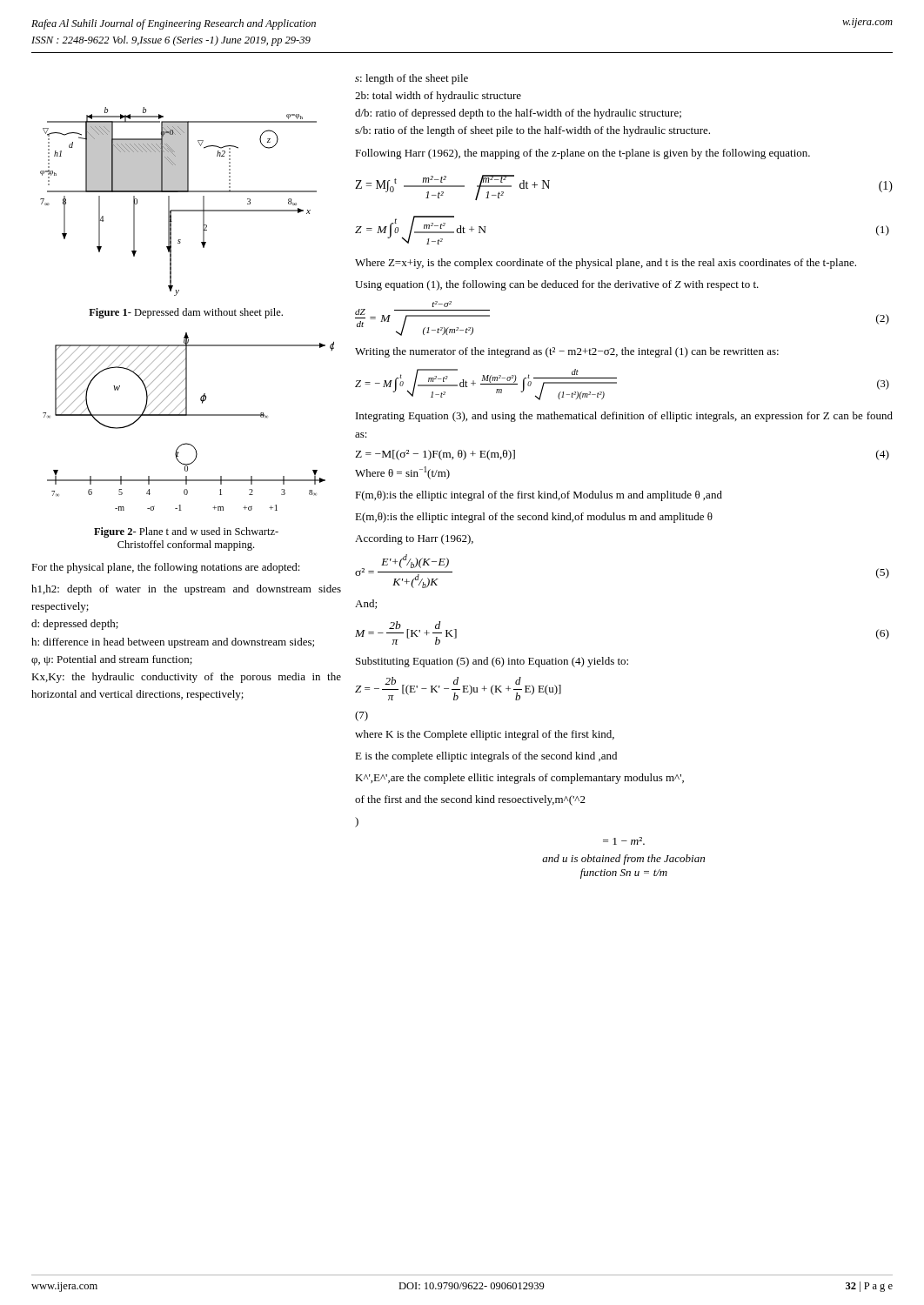This screenshot has height=1305, width=924.
Task: Select the region starting "and u is obtained from"
Action: tap(624, 865)
